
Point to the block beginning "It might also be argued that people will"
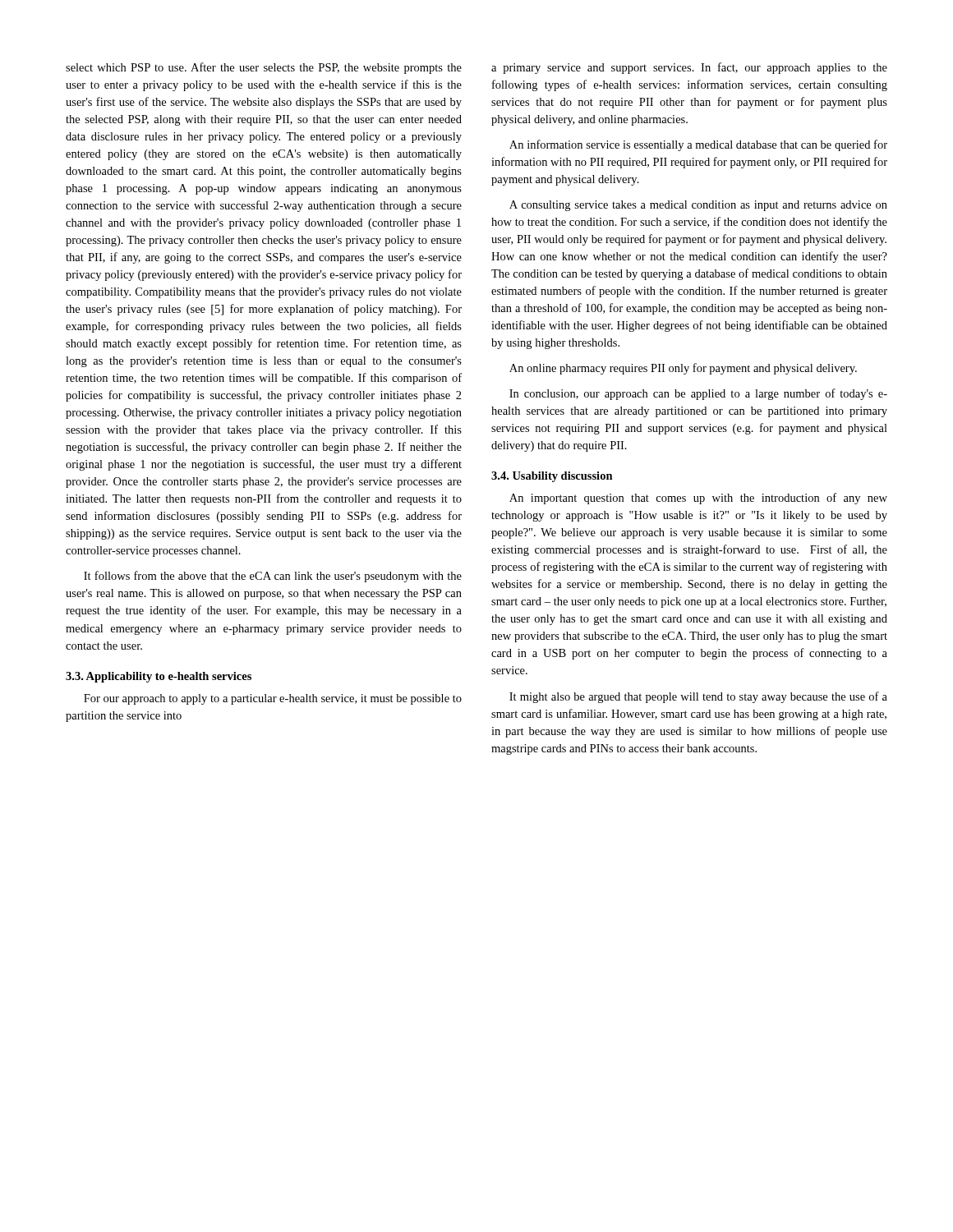[689, 722]
